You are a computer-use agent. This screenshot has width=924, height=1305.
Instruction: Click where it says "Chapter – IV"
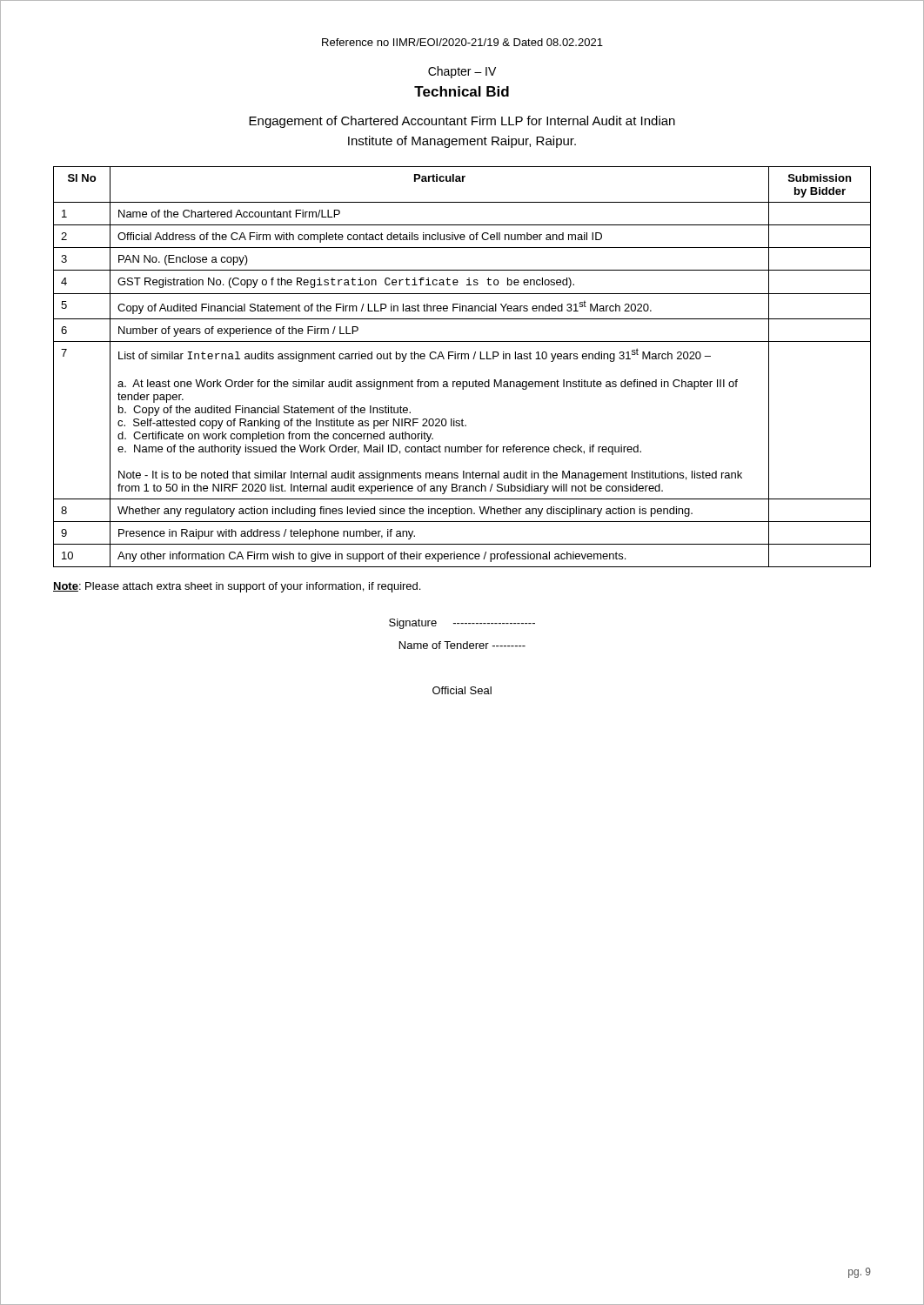pos(462,71)
